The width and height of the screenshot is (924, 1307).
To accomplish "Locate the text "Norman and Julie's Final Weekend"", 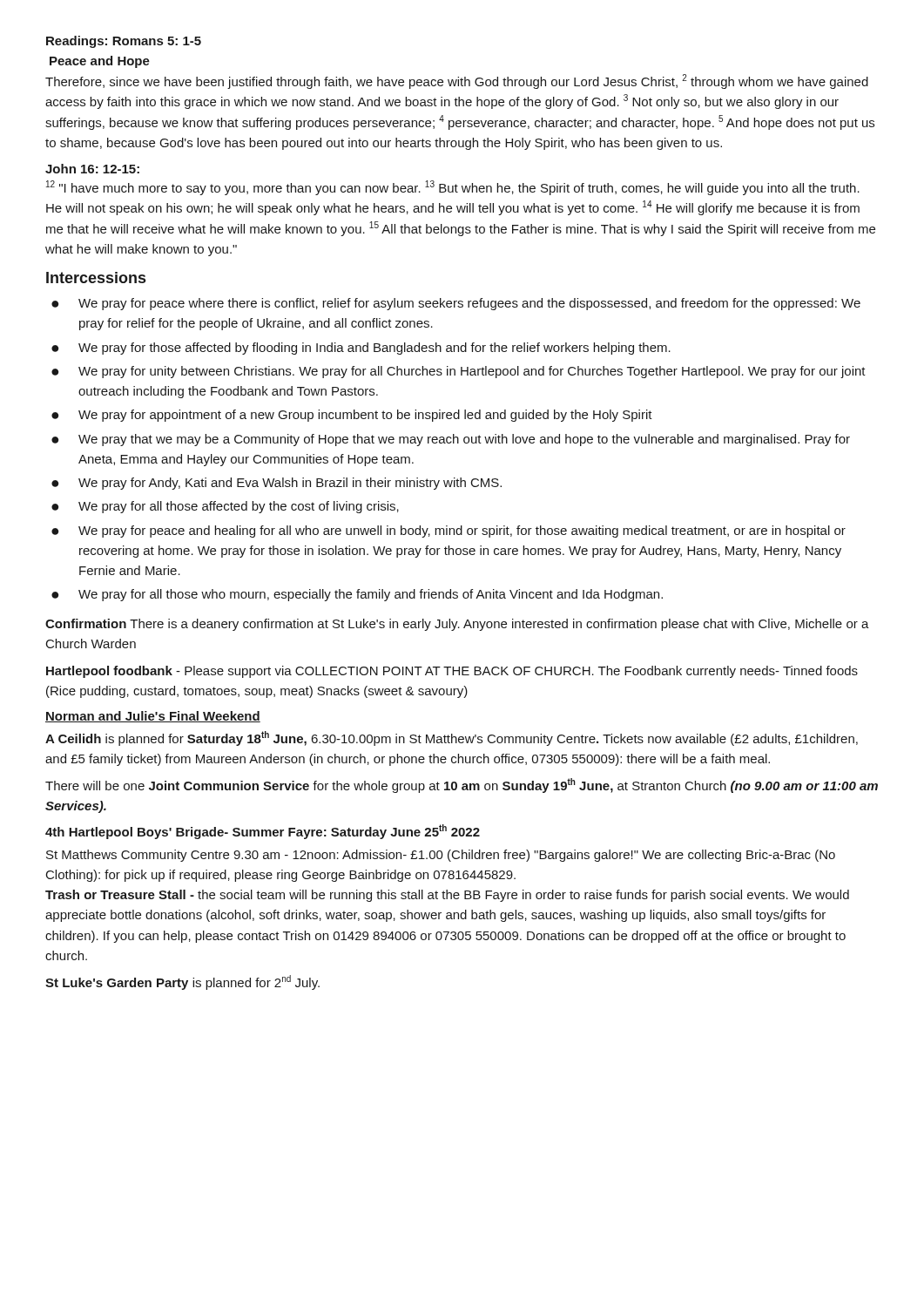I will tap(153, 715).
